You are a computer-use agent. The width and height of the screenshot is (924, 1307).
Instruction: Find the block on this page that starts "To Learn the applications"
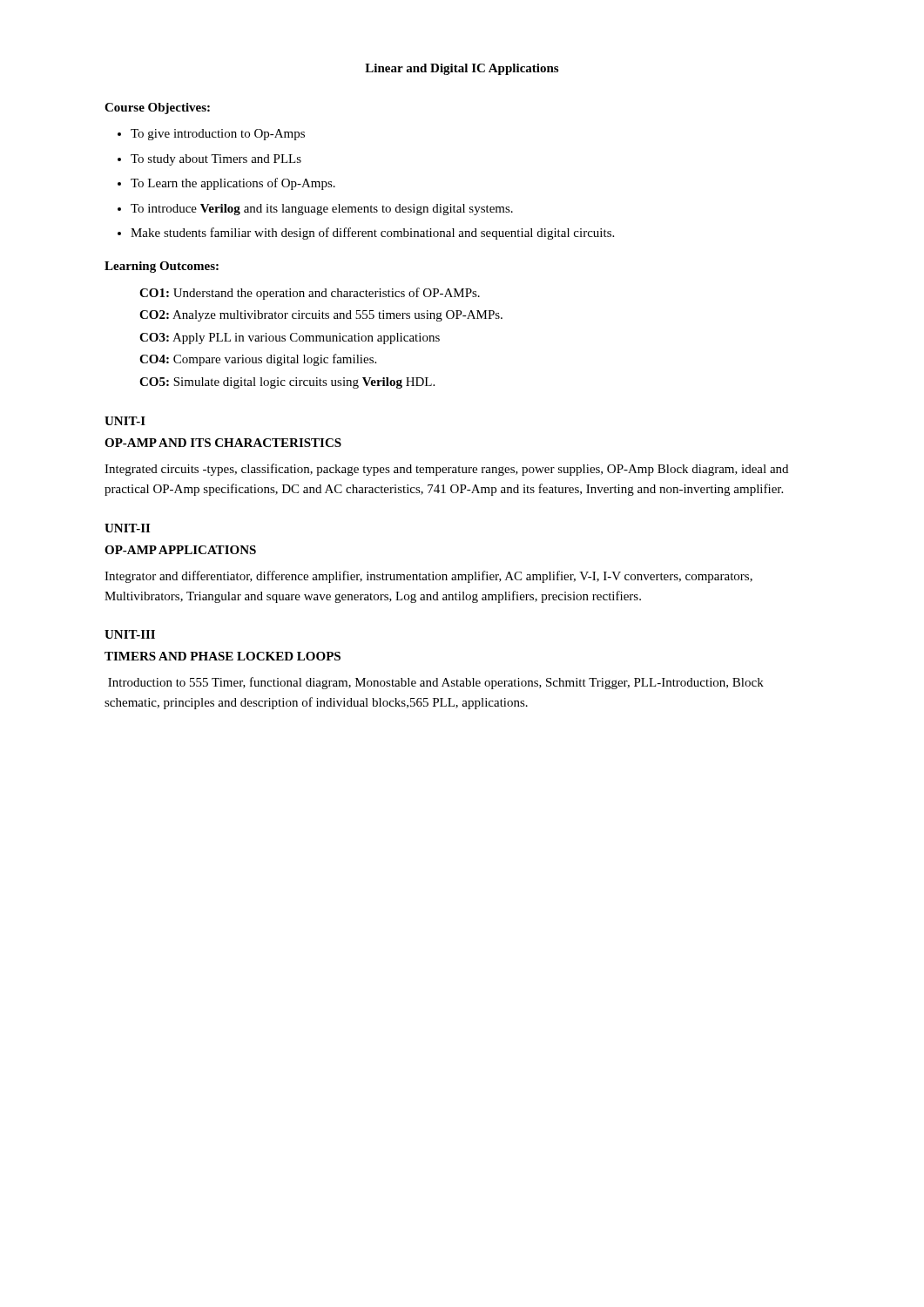coord(233,183)
